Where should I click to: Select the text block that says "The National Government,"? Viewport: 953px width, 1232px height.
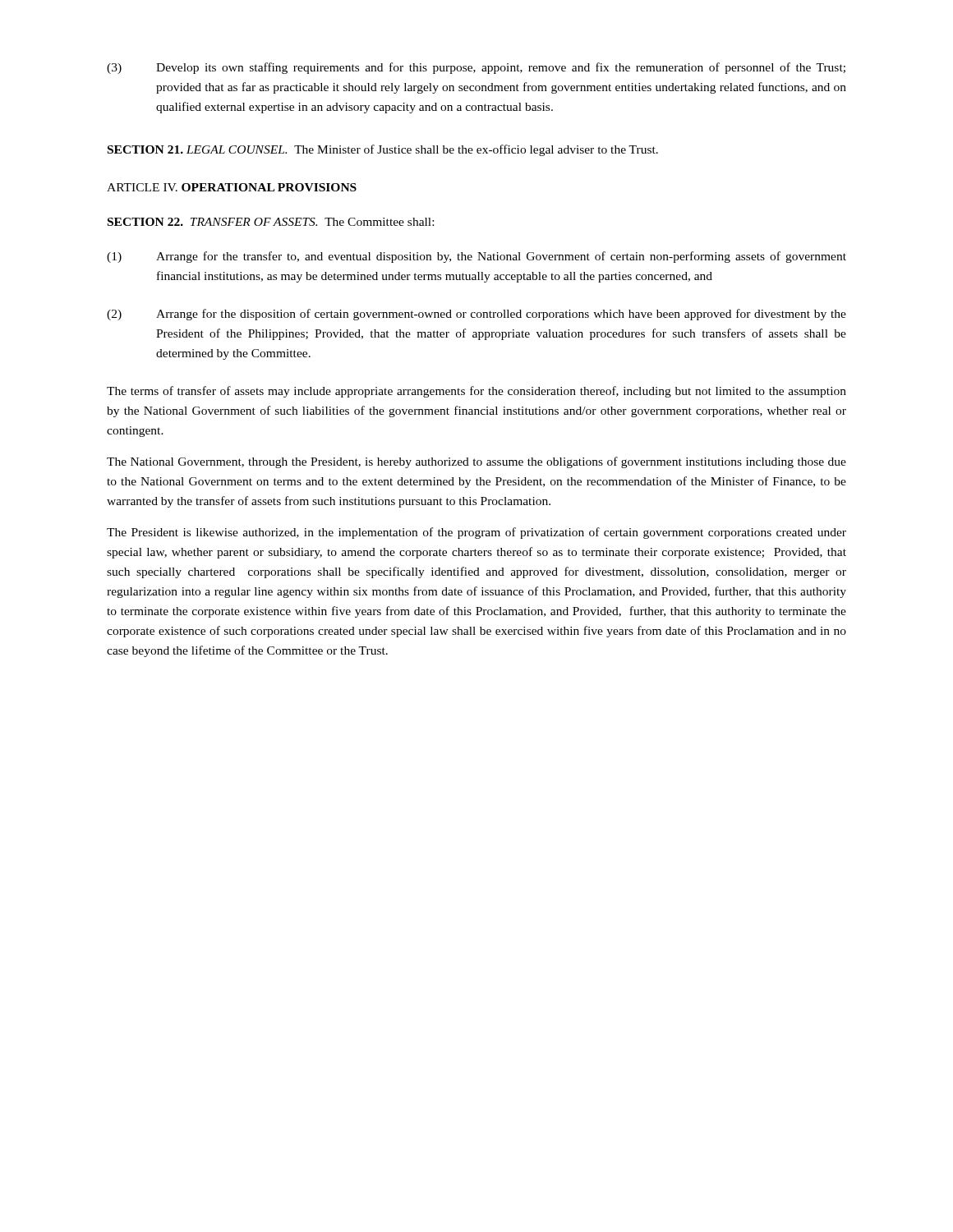[476, 481]
